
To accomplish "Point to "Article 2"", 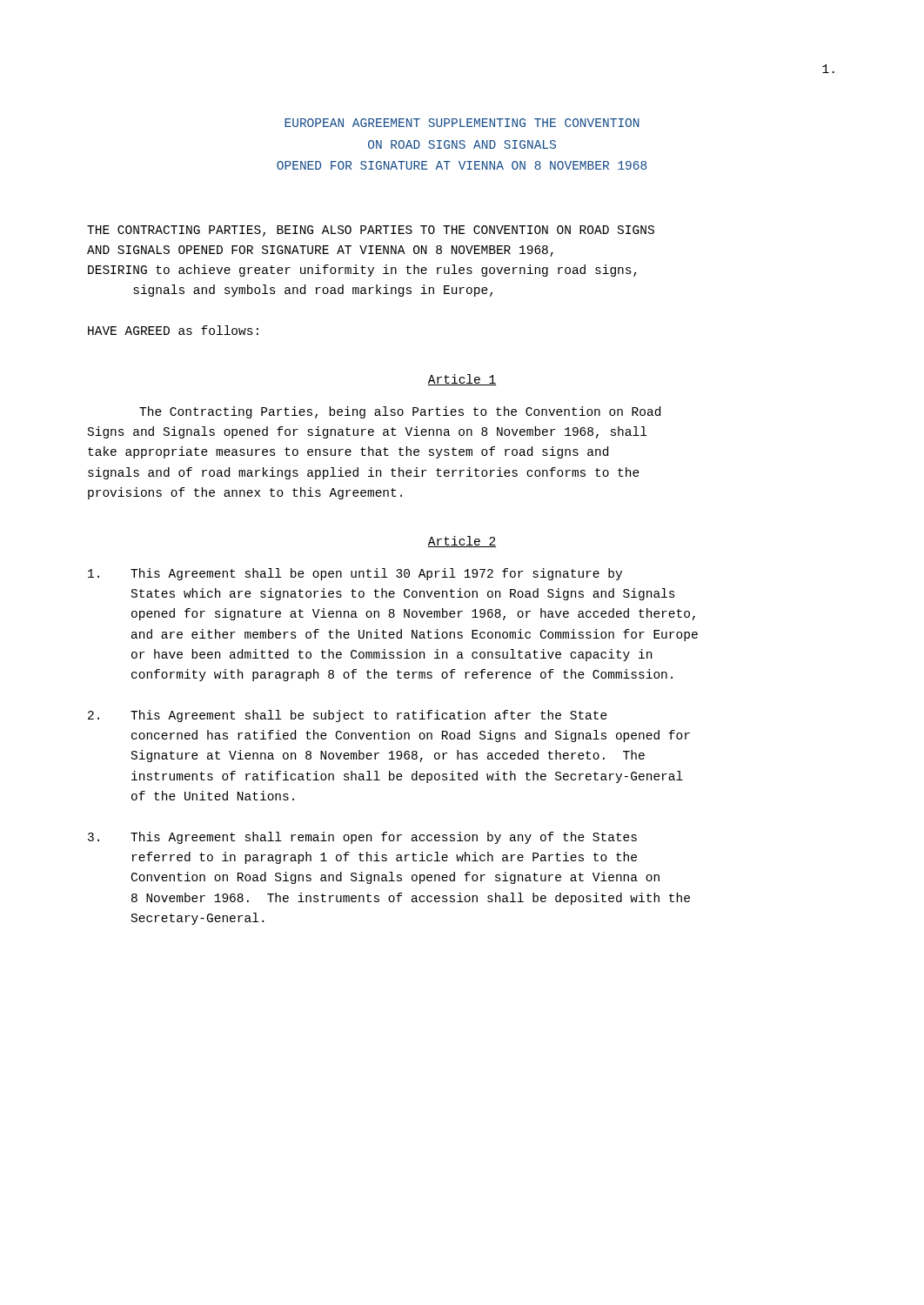I will tap(462, 542).
